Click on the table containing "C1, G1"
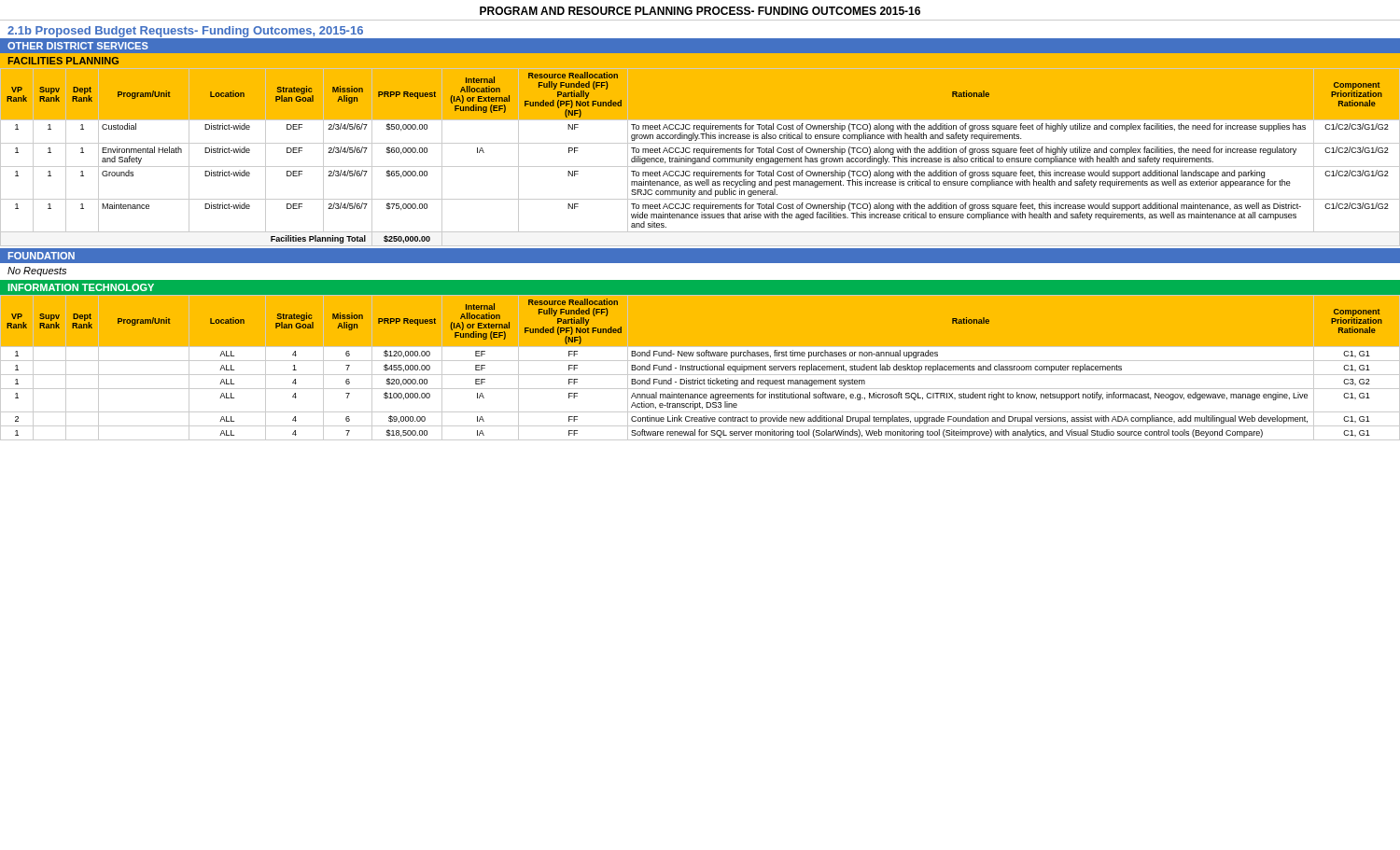The height and width of the screenshot is (850, 1400). point(700,368)
